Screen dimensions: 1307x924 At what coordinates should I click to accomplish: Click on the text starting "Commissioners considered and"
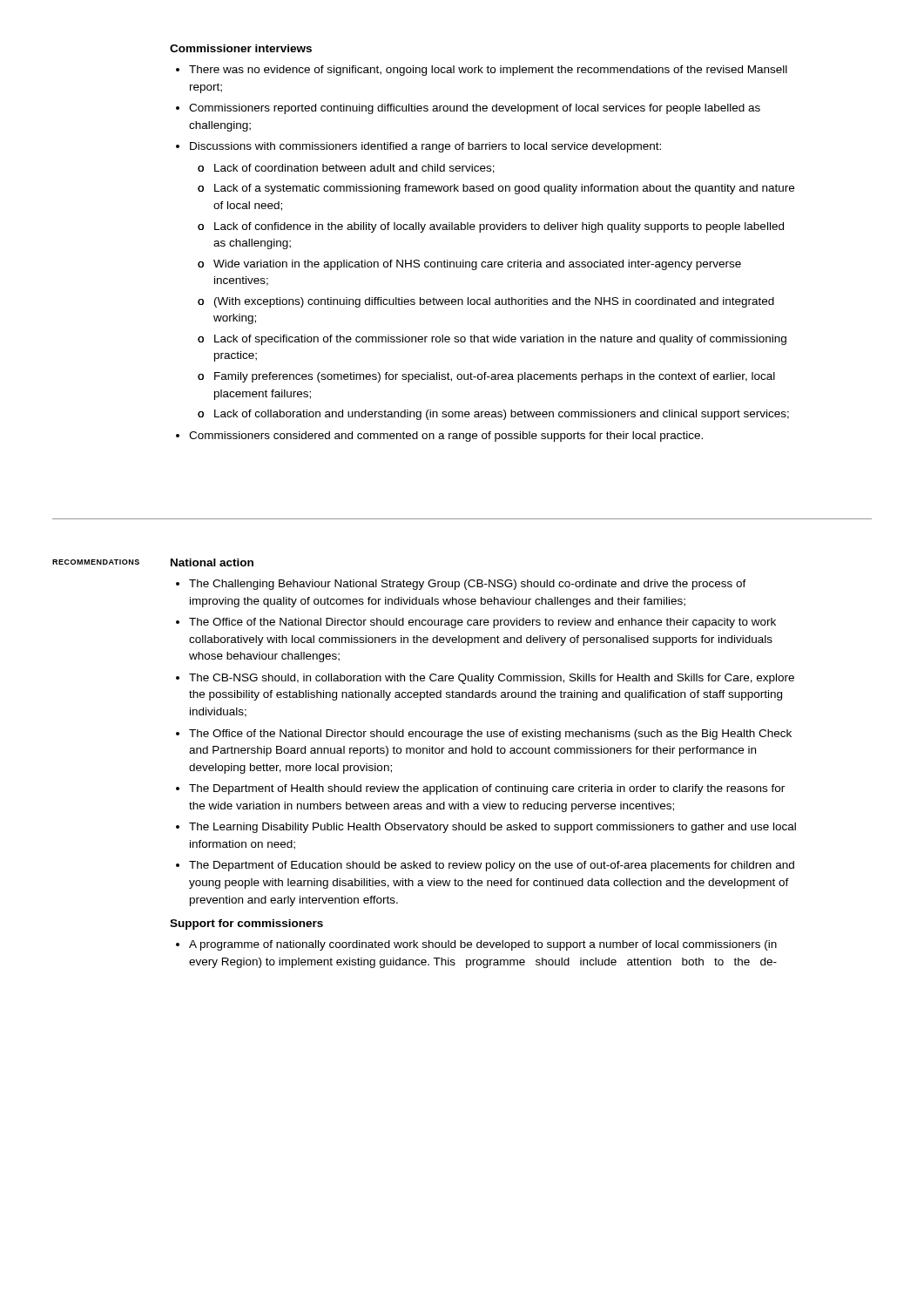[446, 435]
